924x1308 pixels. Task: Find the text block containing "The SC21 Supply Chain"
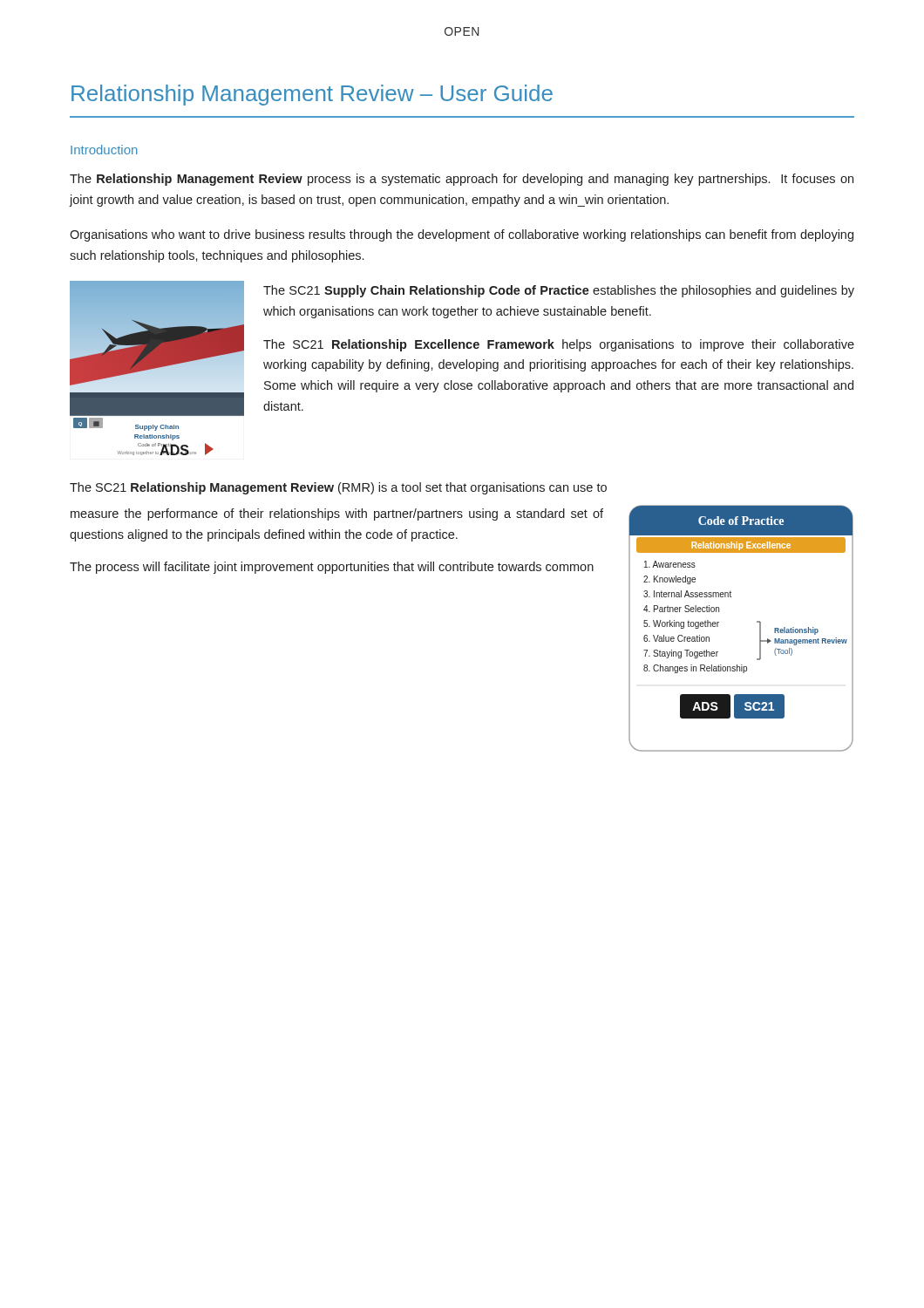pyautogui.click(x=559, y=349)
